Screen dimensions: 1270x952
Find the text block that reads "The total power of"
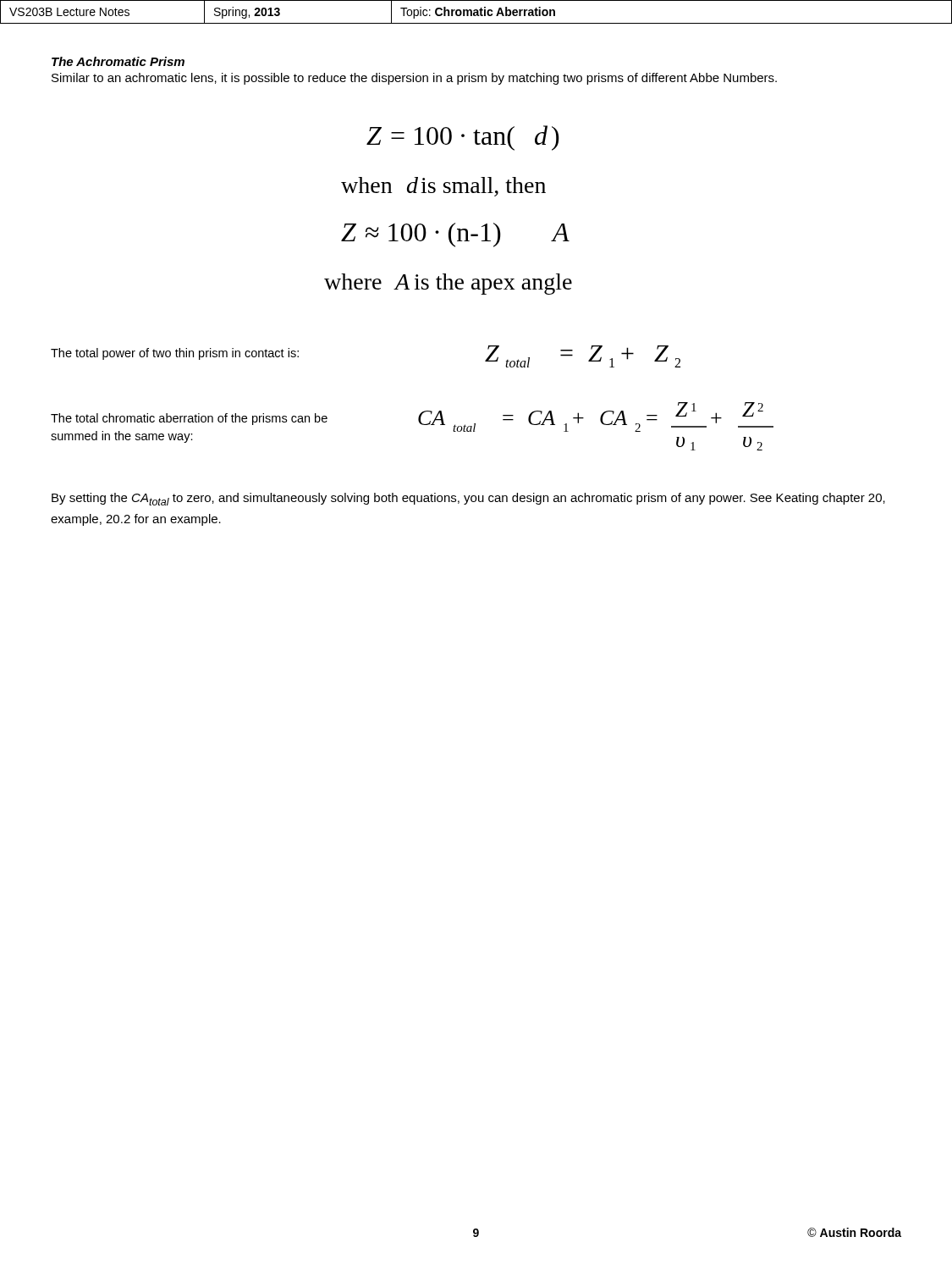pos(175,353)
